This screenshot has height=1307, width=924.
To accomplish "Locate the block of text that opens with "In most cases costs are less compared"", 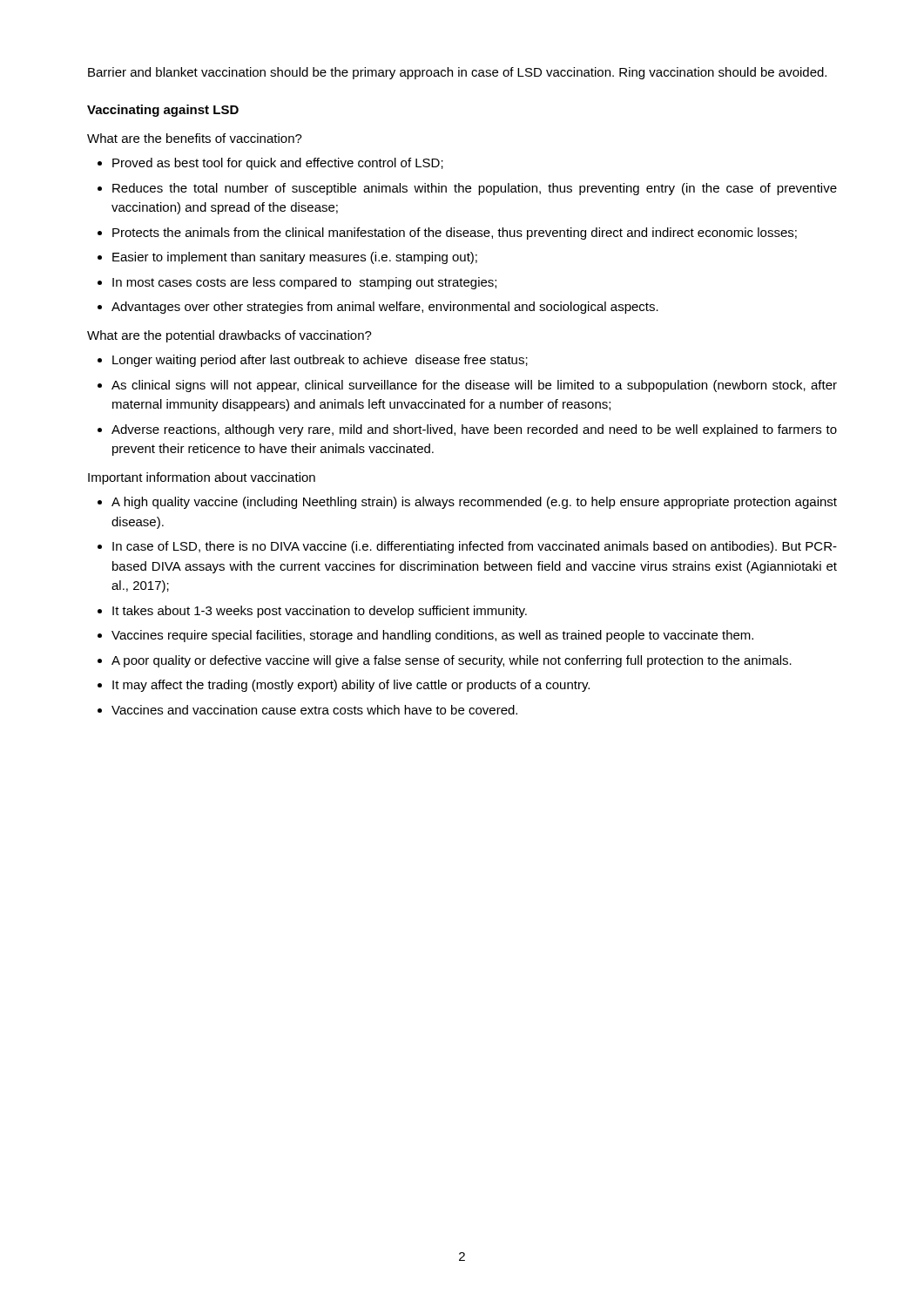I will pos(305,281).
